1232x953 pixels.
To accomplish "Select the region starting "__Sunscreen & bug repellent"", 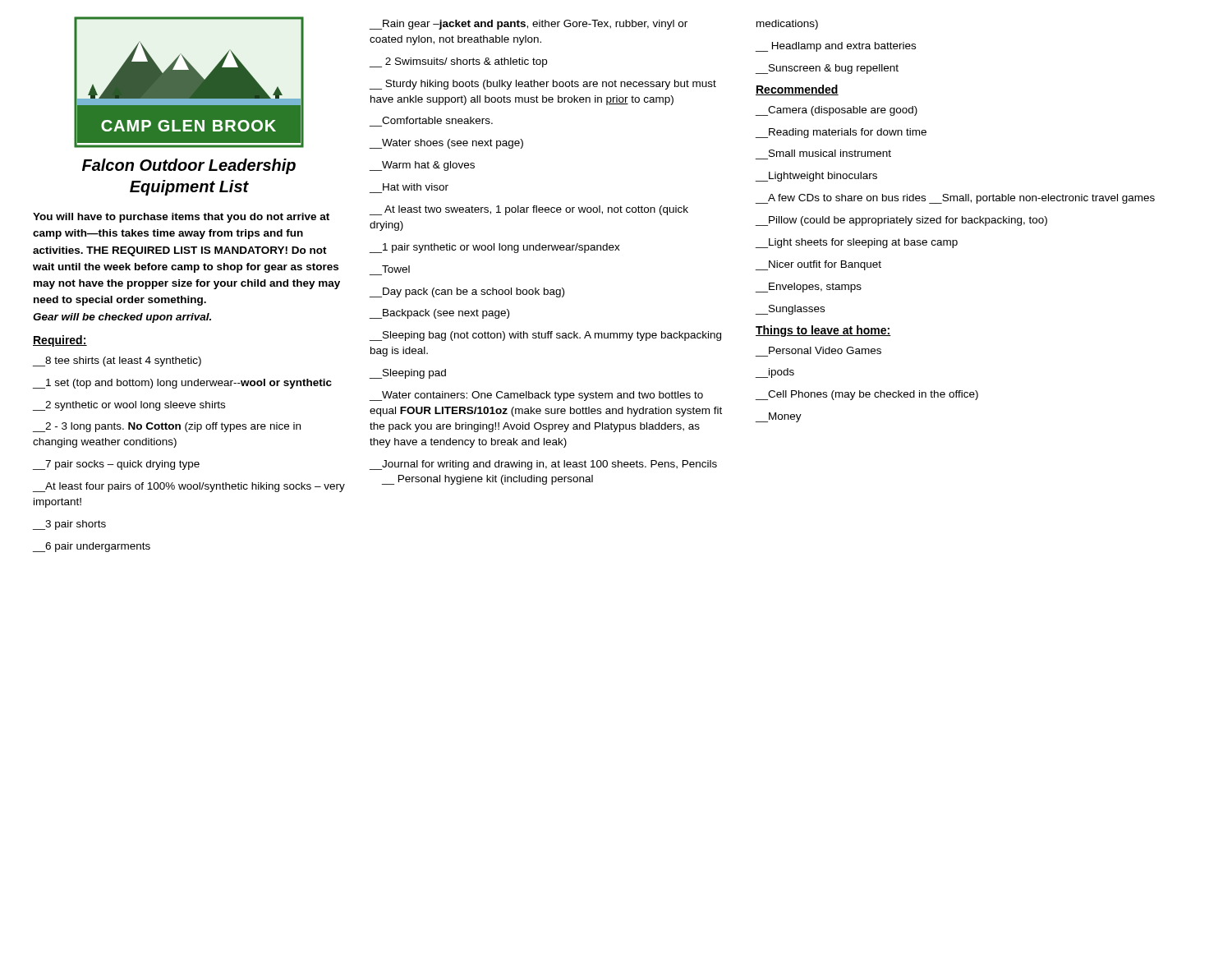I will (827, 68).
